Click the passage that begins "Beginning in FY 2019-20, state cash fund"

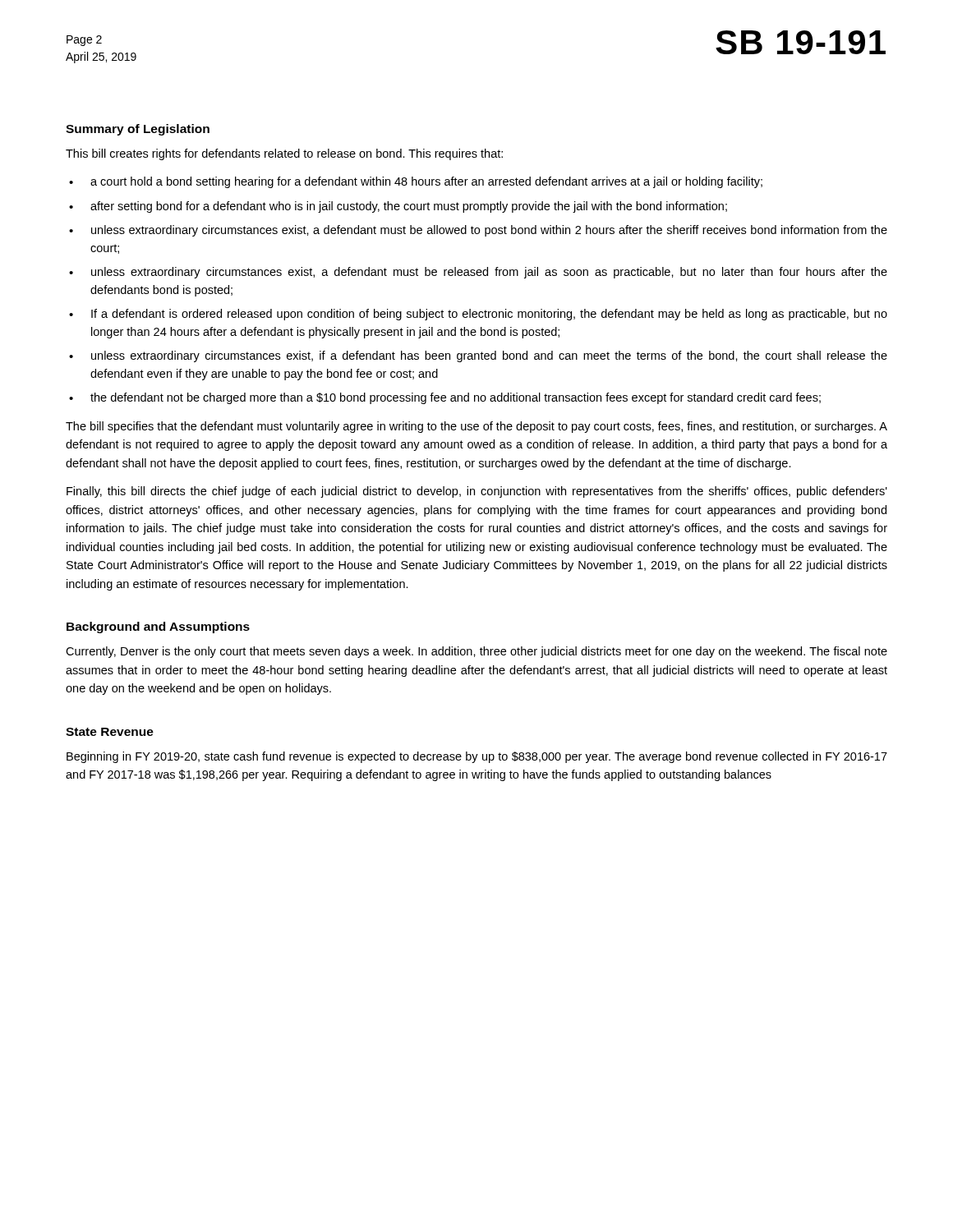point(476,765)
